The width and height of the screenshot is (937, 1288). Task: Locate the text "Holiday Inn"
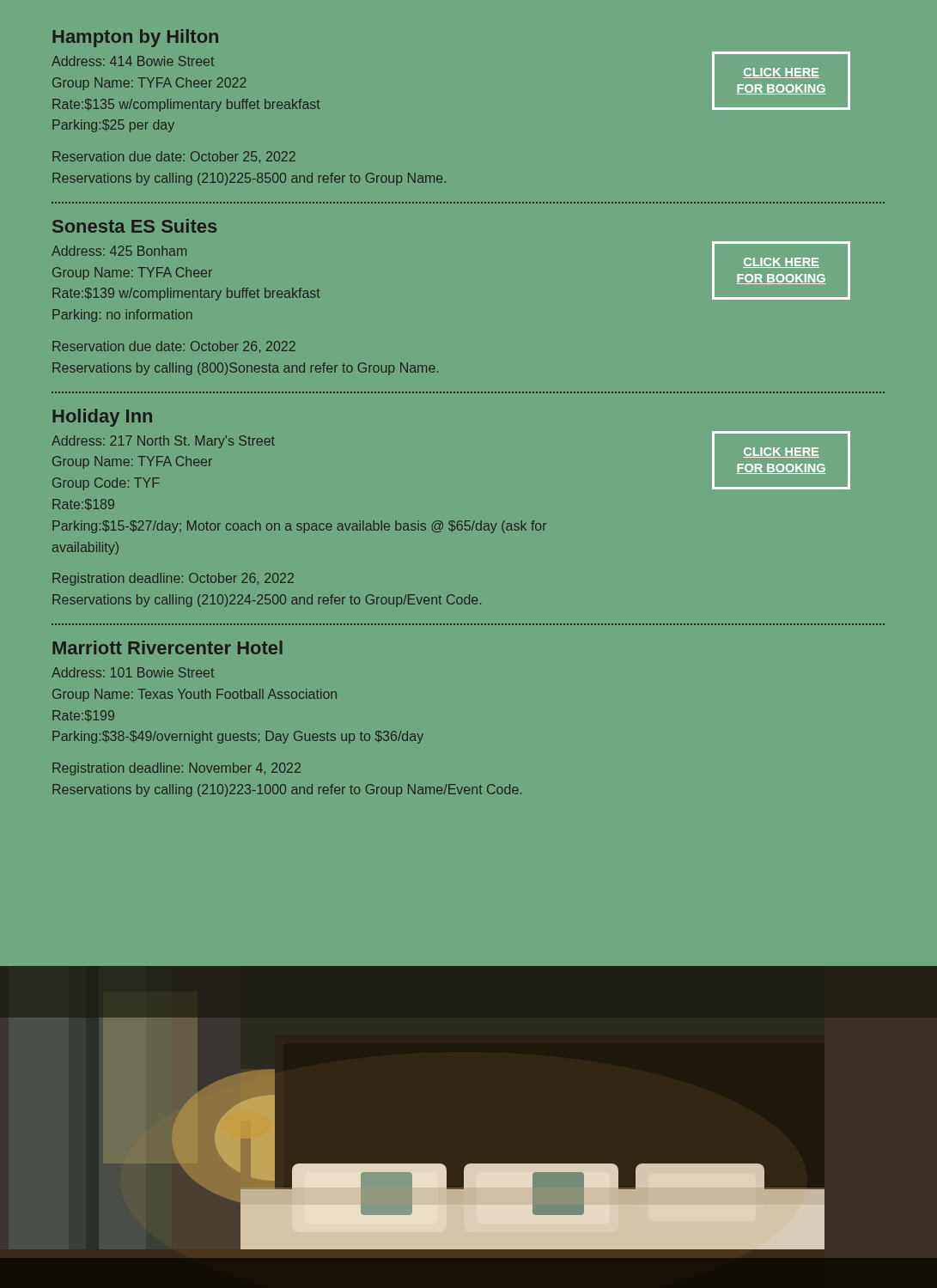[x=102, y=416]
